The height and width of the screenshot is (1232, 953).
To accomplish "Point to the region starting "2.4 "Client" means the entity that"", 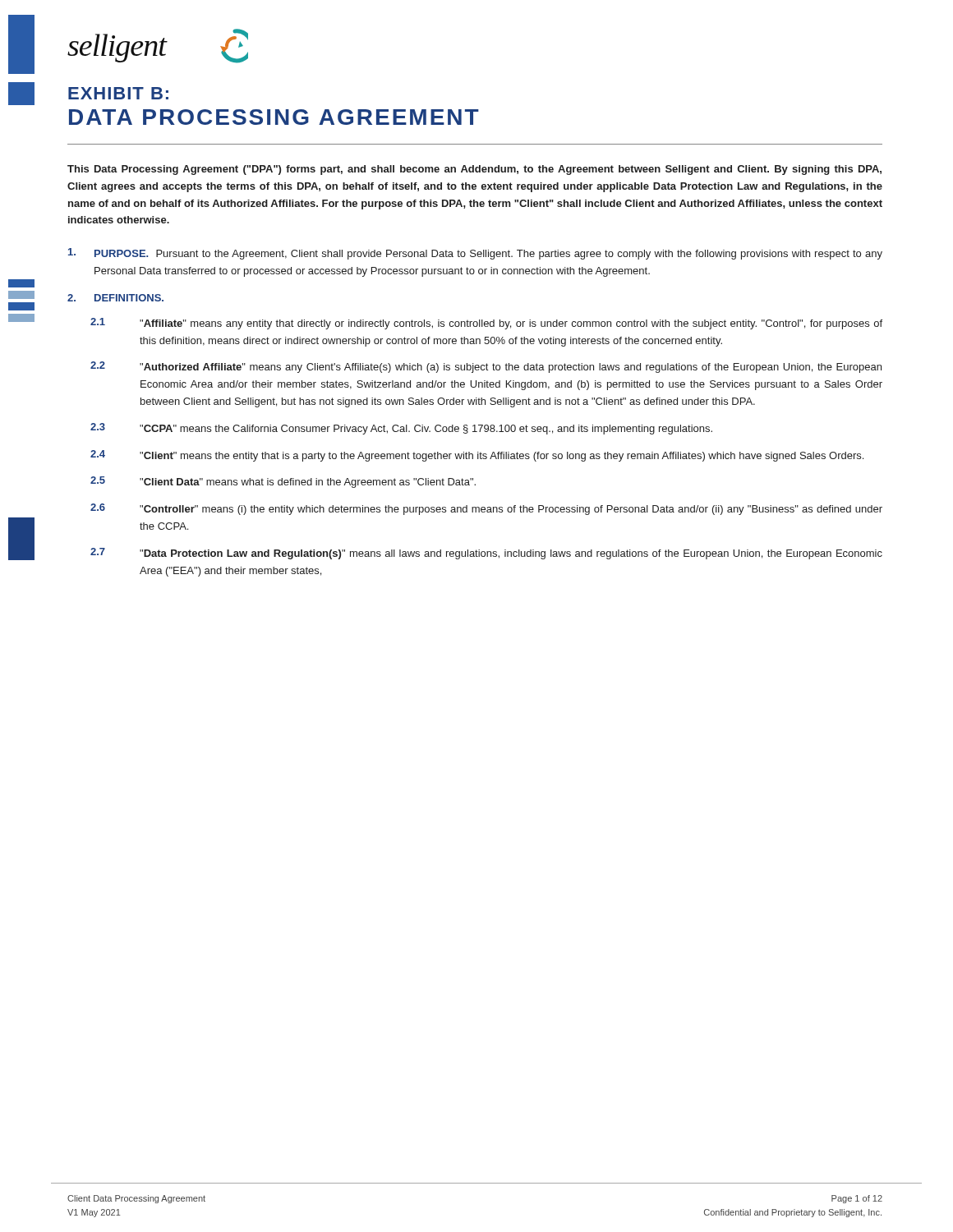I will point(475,456).
